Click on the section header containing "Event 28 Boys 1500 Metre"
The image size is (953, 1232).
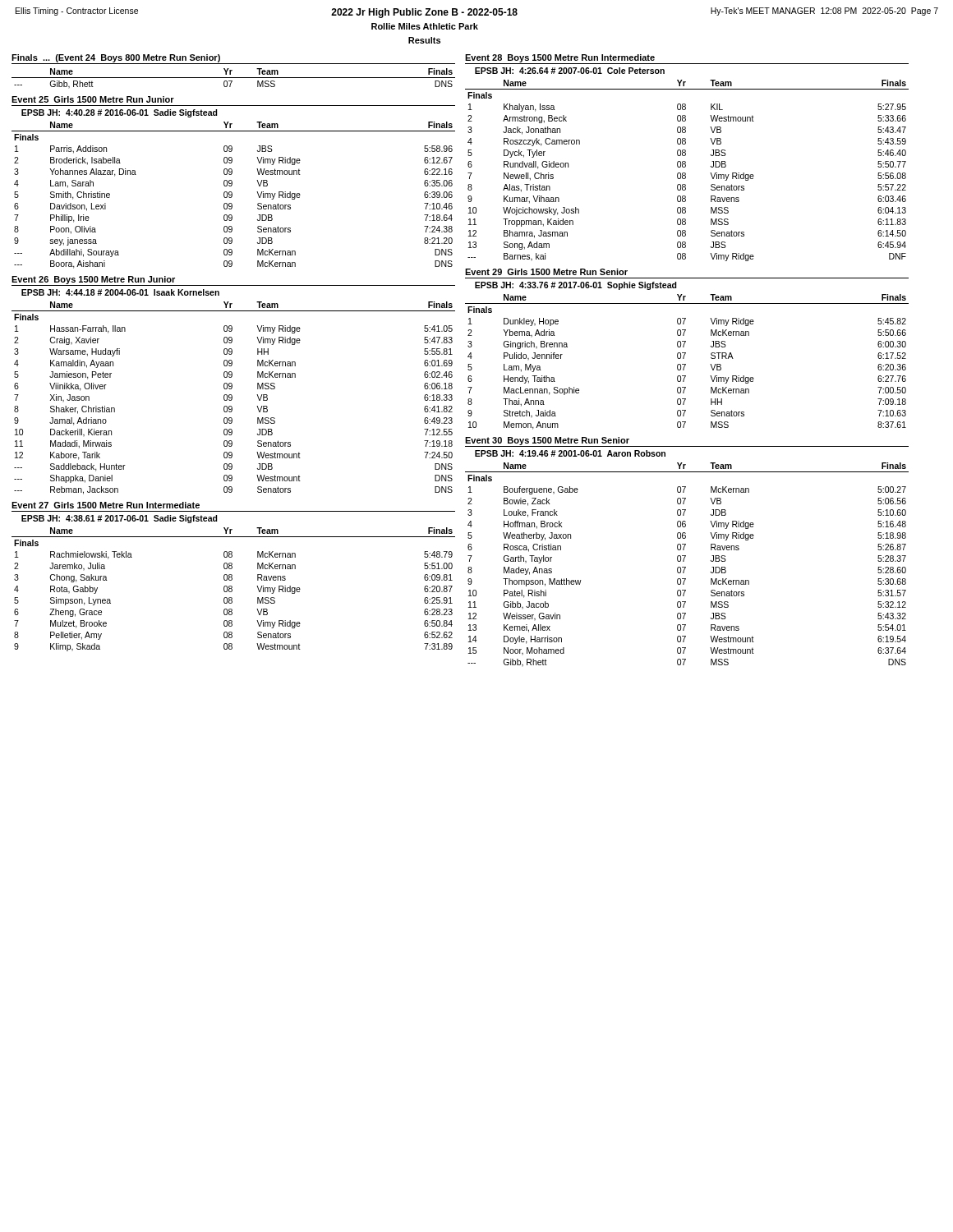click(560, 58)
